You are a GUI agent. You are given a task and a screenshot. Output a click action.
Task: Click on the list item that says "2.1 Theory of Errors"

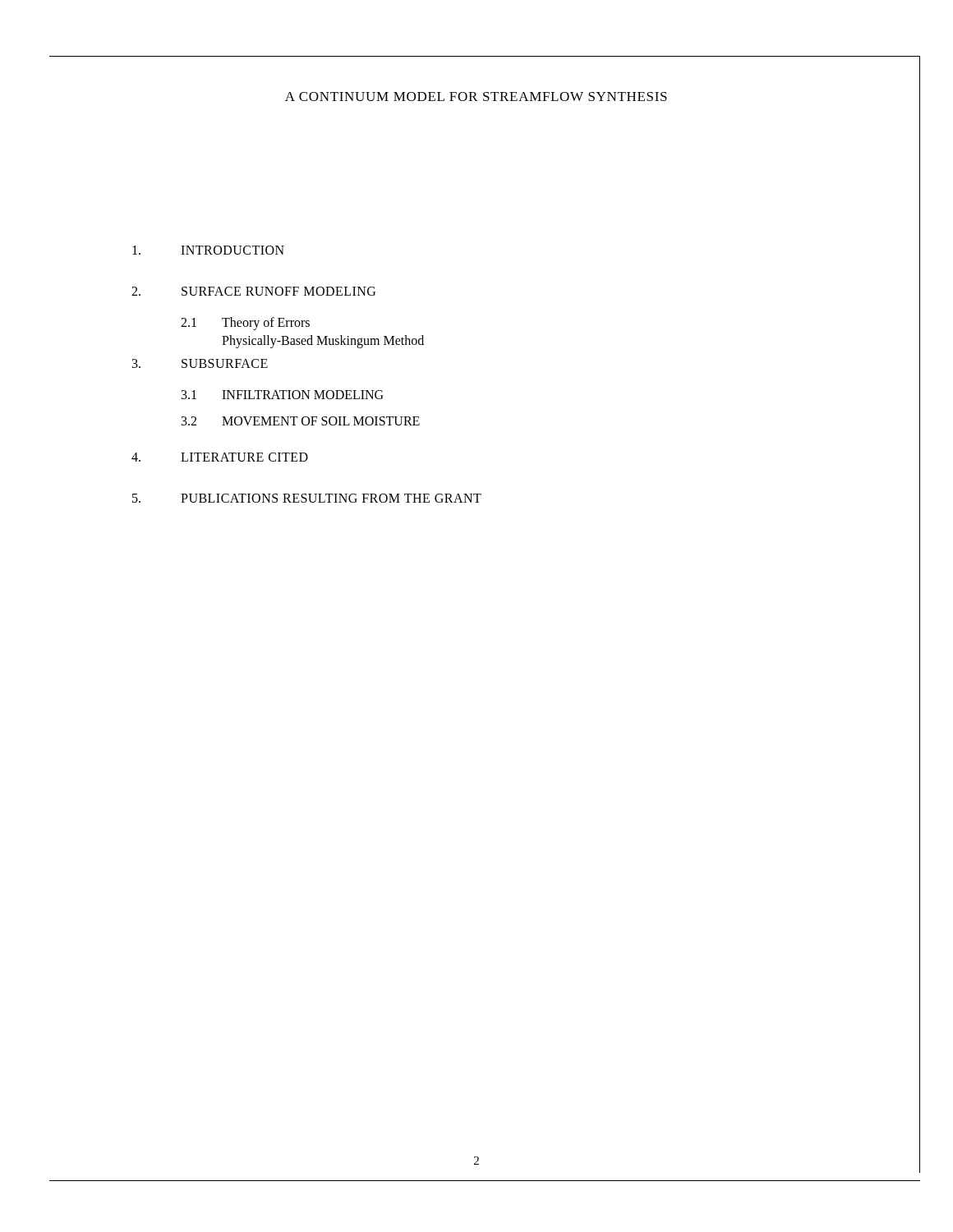click(245, 323)
